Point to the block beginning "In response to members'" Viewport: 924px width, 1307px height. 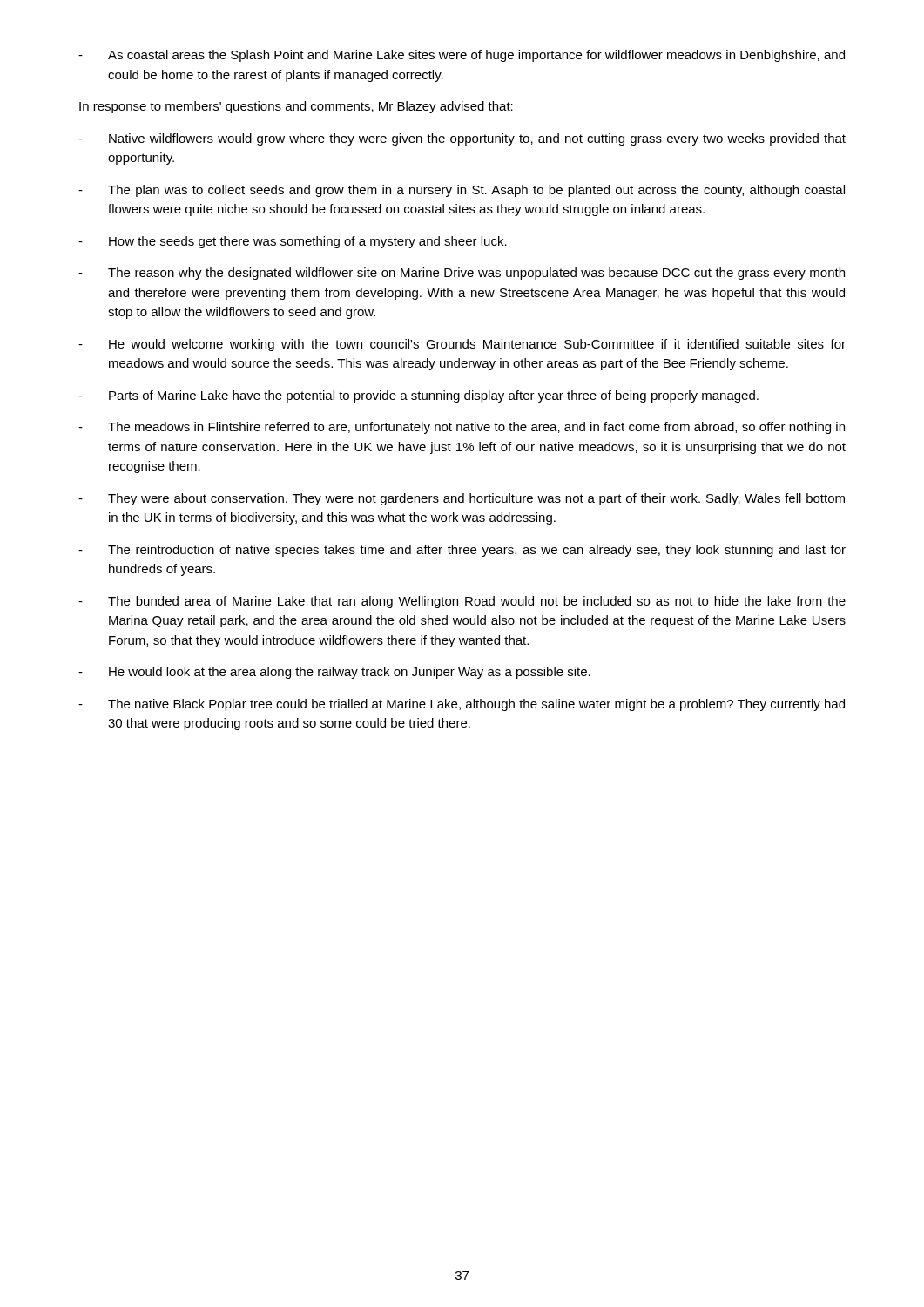tap(296, 106)
